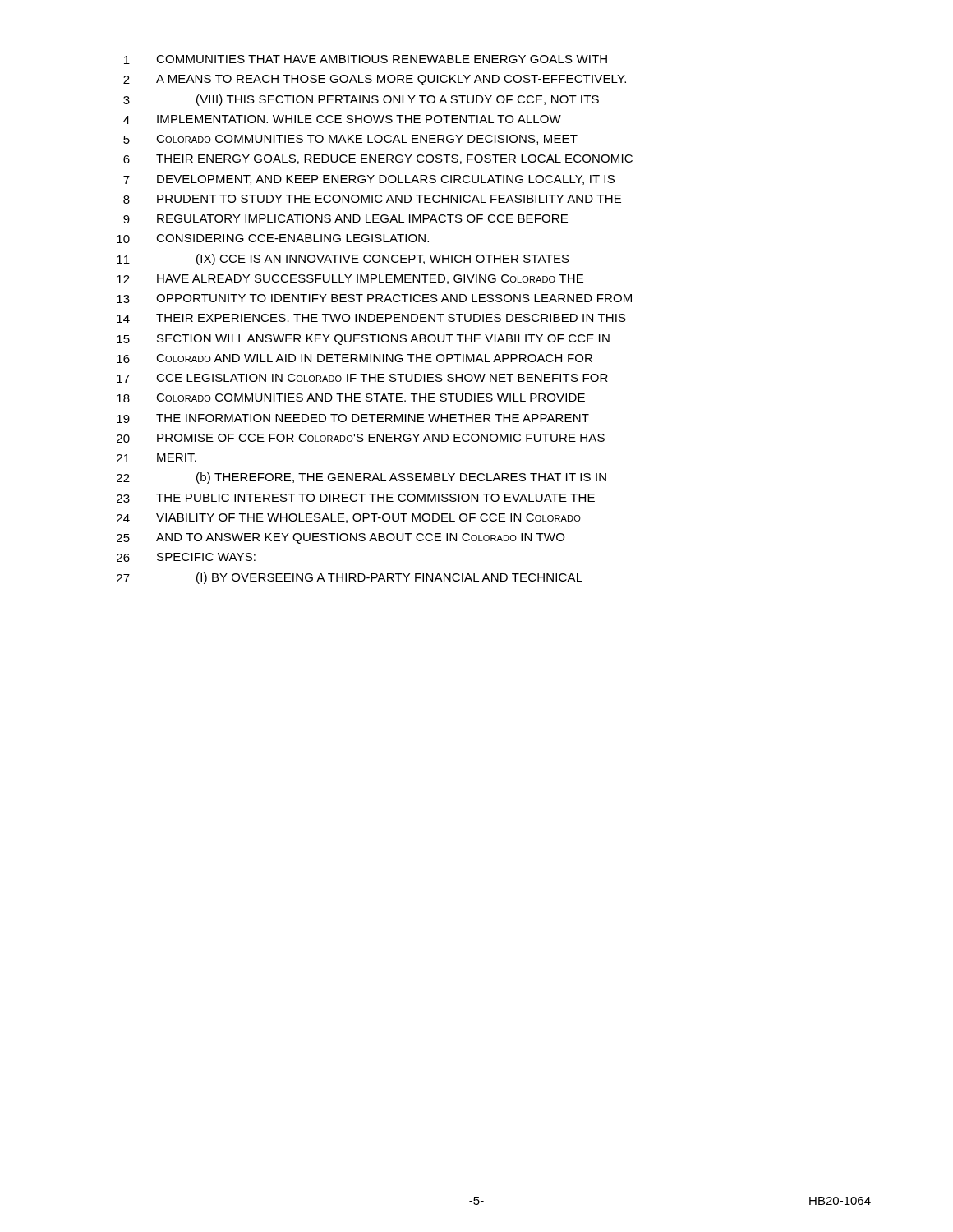
Task: Find the list item that says "20 PROMISE OF CCE"
Action: click(485, 438)
